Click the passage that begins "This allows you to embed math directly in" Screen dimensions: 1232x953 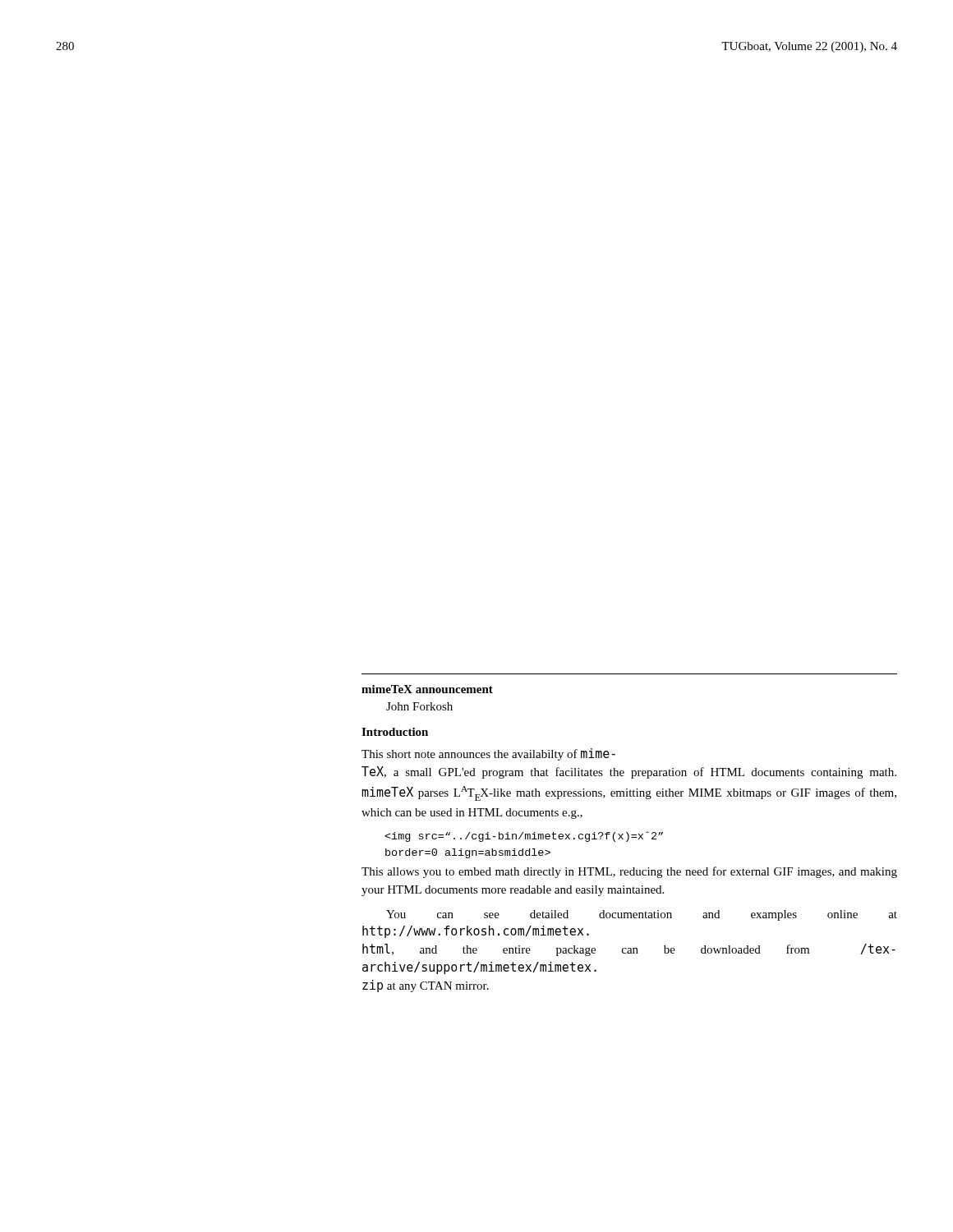click(629, 881)
